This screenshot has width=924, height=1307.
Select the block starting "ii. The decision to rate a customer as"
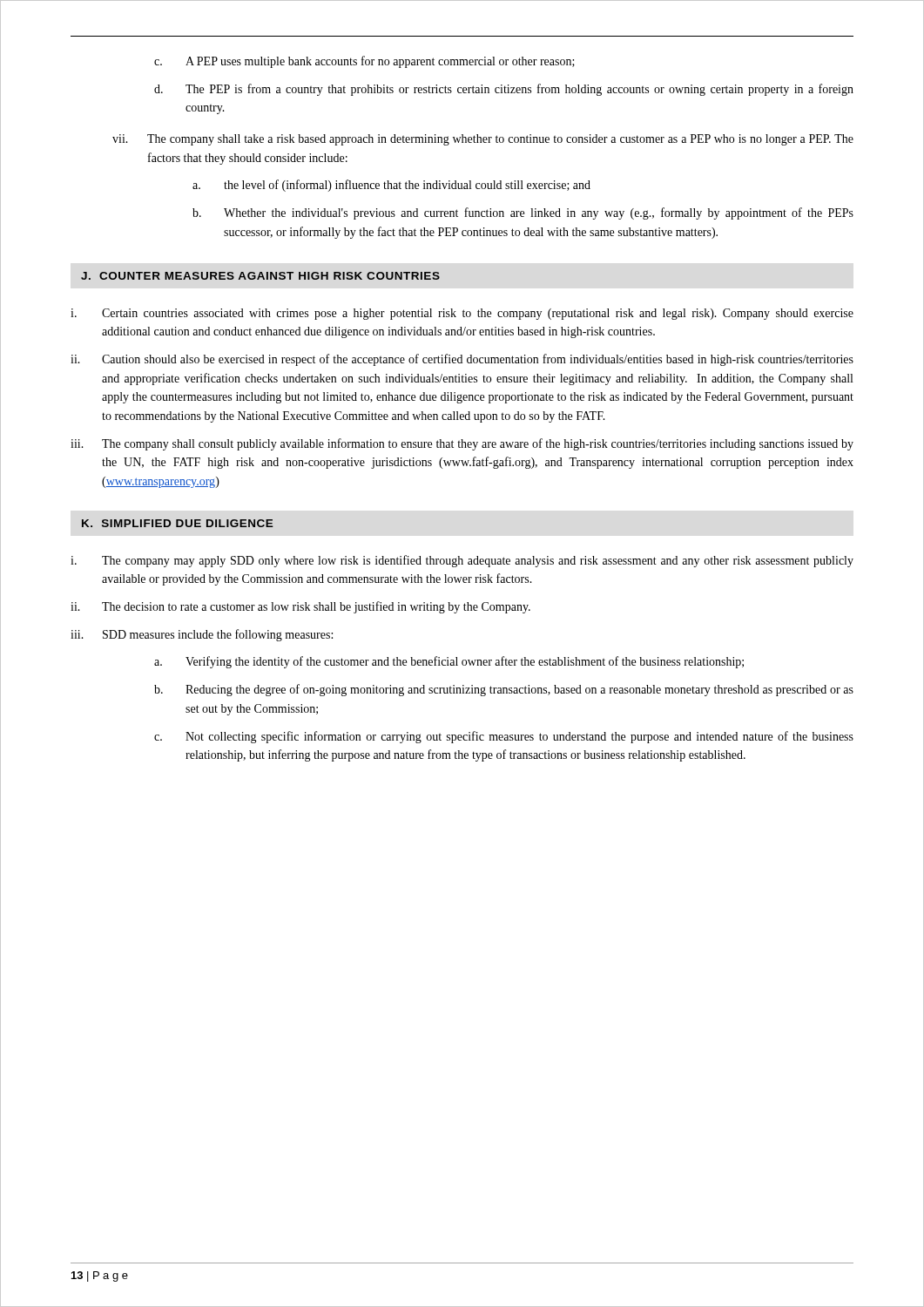pyautogui.click(x=462, y=607)
